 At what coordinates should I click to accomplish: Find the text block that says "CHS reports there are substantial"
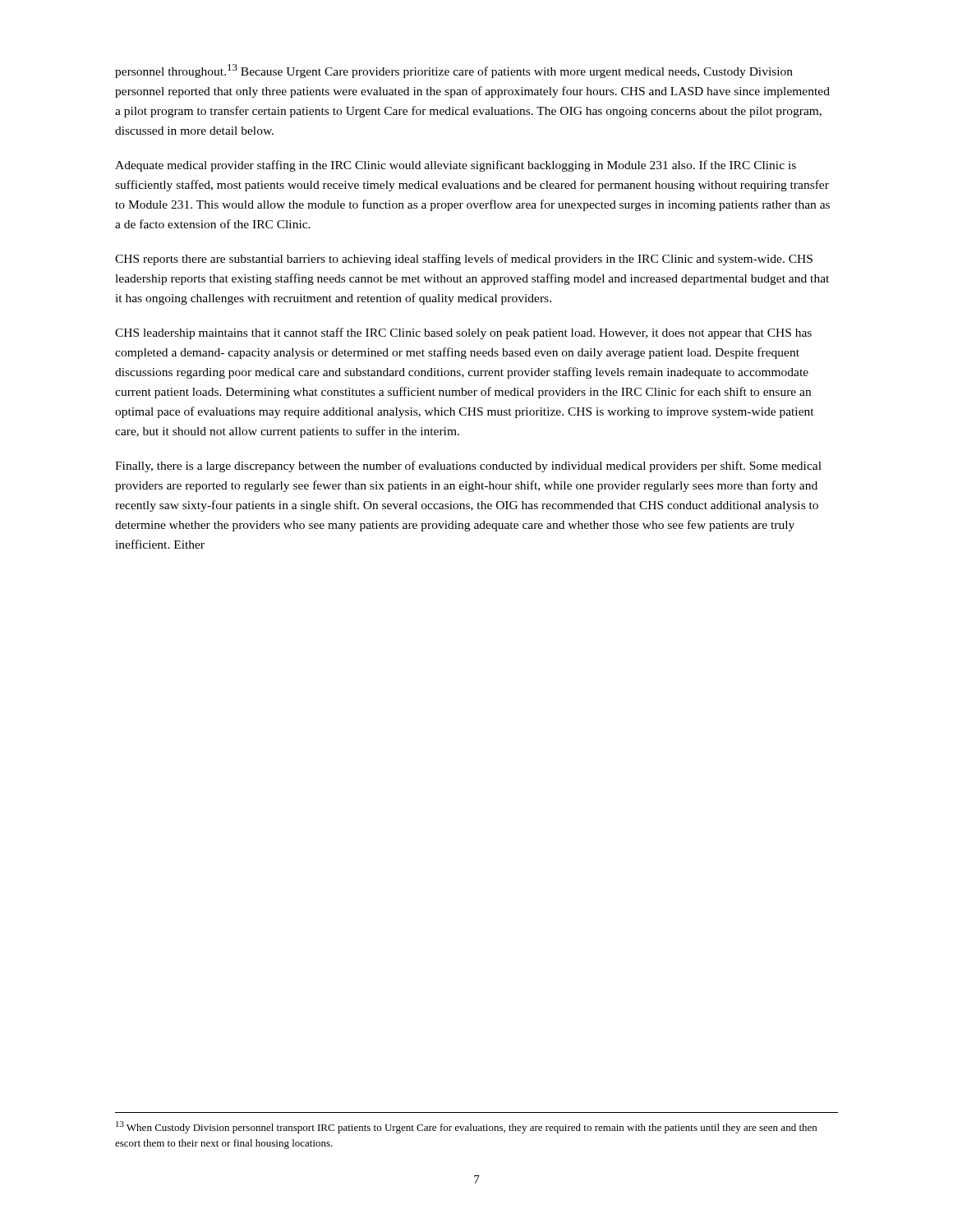472,278
